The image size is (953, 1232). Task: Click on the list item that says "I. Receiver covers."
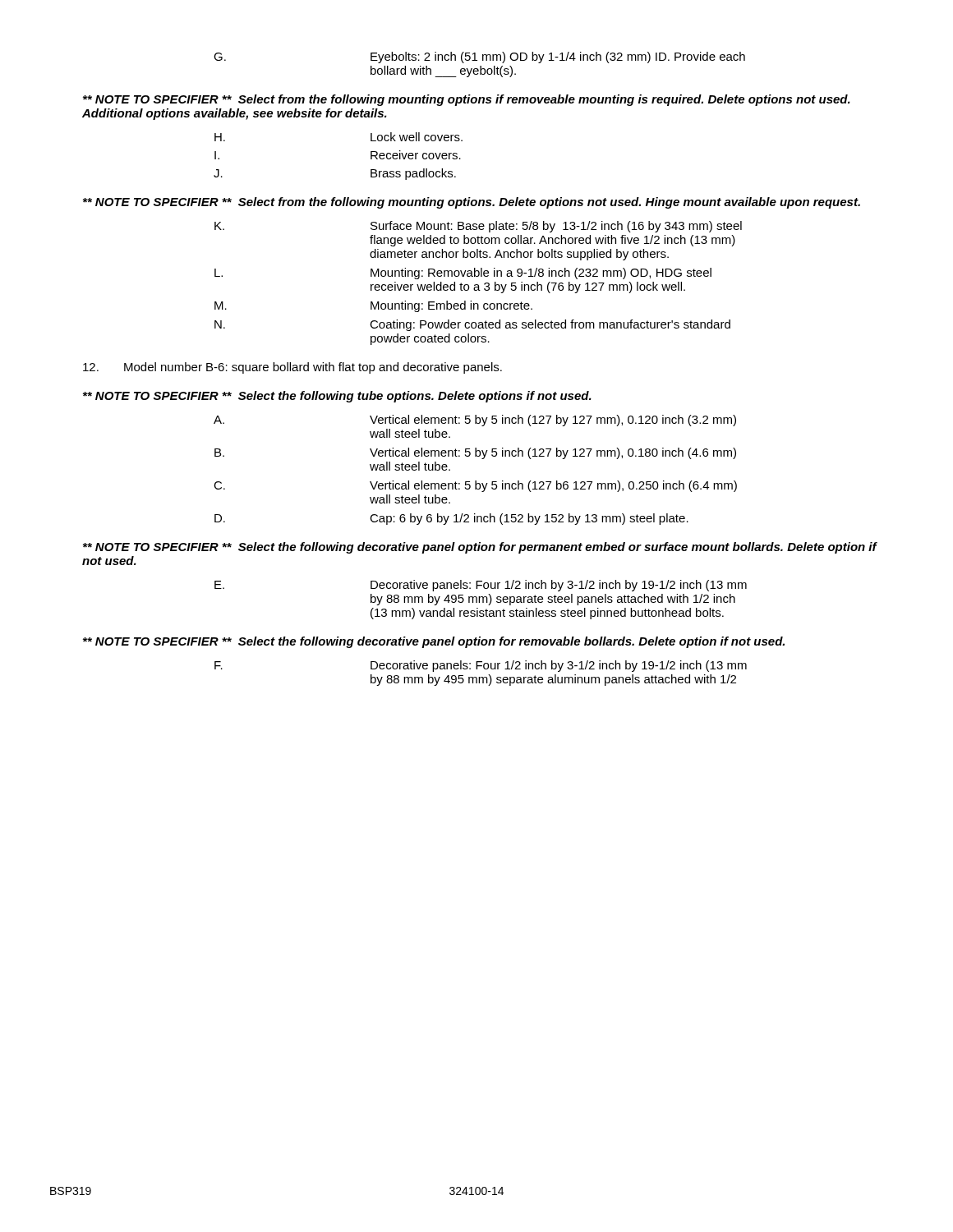pos(215,155)
